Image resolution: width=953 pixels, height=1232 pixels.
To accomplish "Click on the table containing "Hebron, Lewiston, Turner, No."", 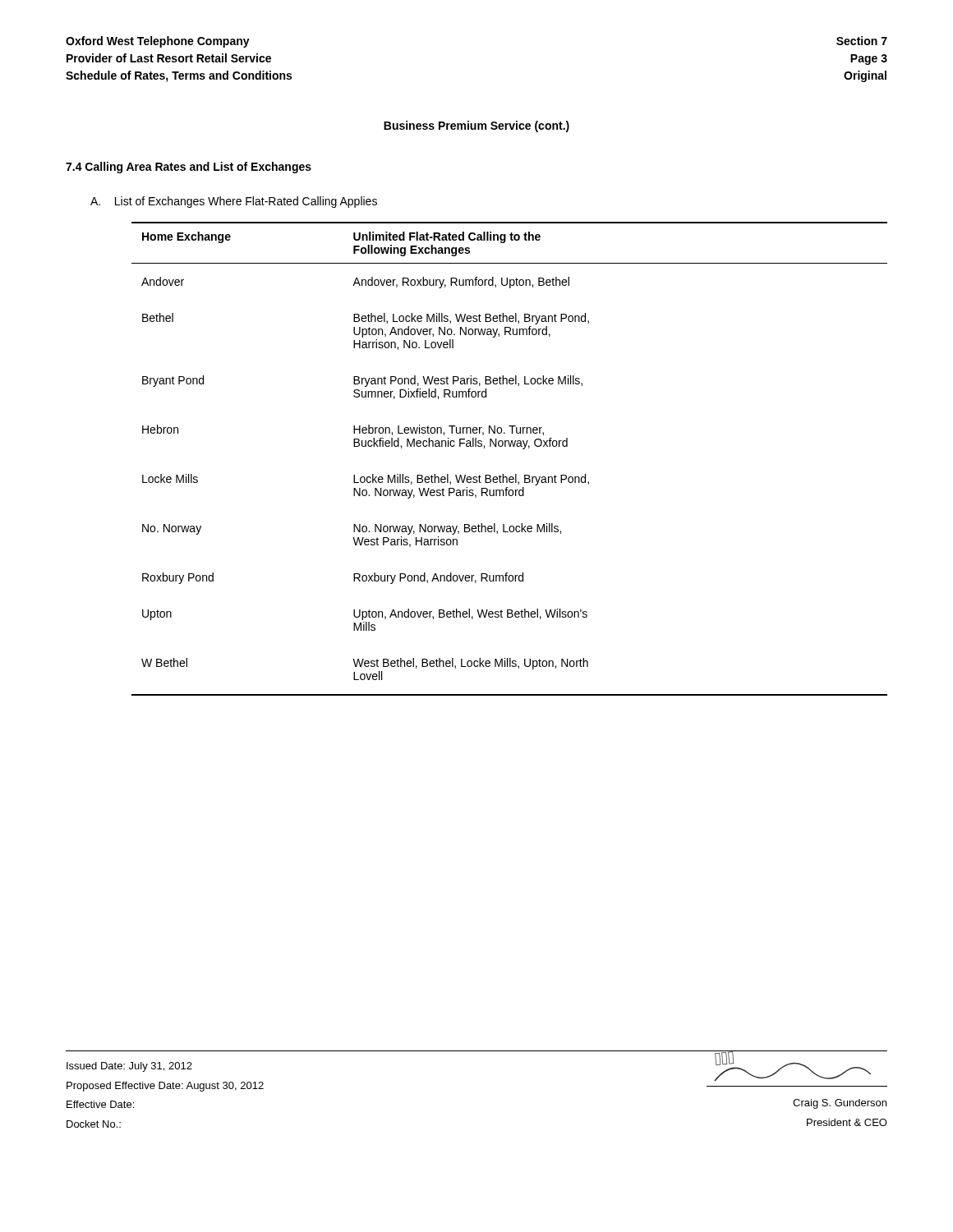I will click(x=509, y=459).
